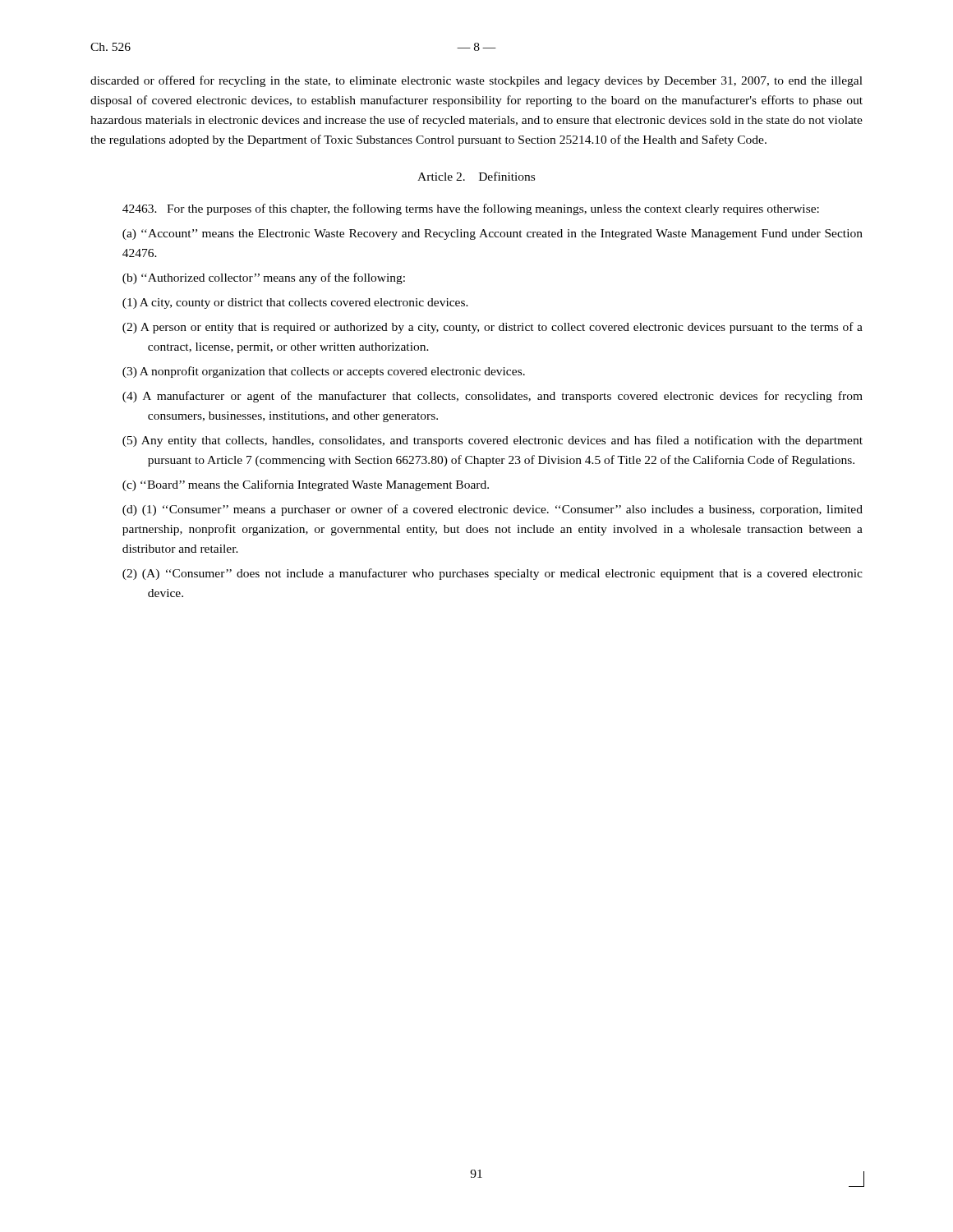Locate the text block that says "(2) (A) ‘‘Consumer’’ does not"
The image size is (953, 1232).
(492, 583)
